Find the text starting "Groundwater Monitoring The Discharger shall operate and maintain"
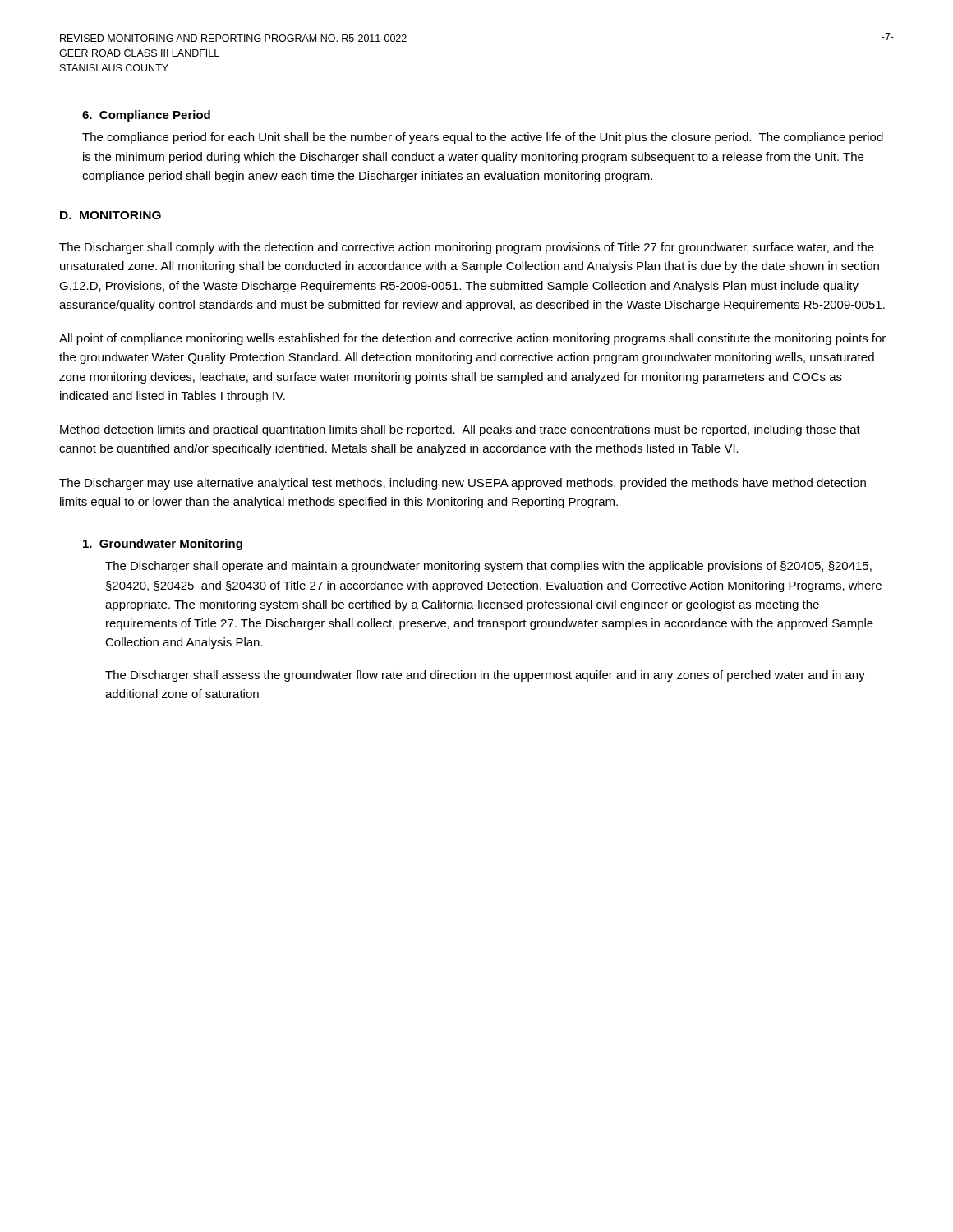Viewport: 953px width, 1232px height. 488,593
